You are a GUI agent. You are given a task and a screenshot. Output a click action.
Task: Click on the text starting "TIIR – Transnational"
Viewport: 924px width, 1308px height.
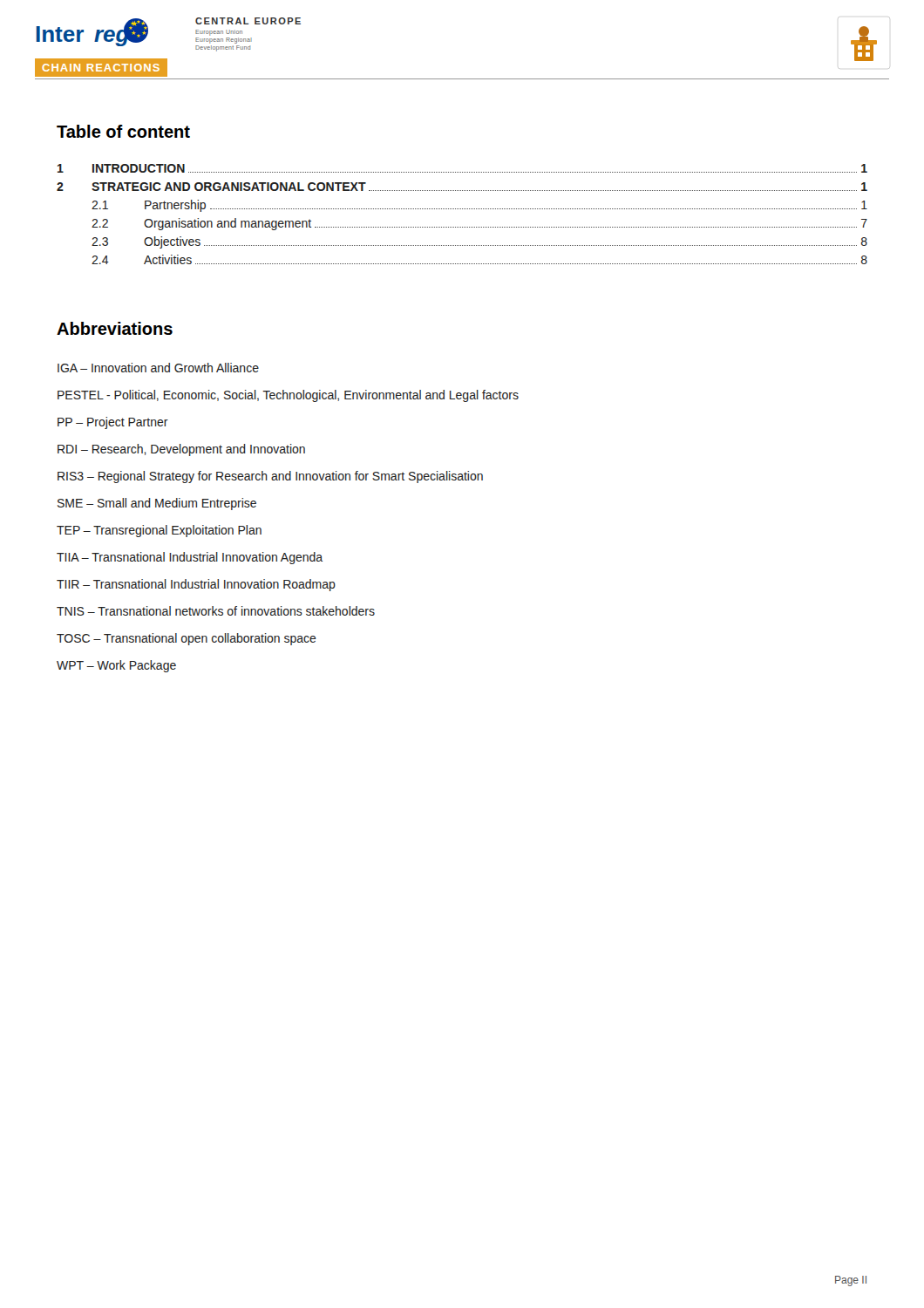[196, 584]
